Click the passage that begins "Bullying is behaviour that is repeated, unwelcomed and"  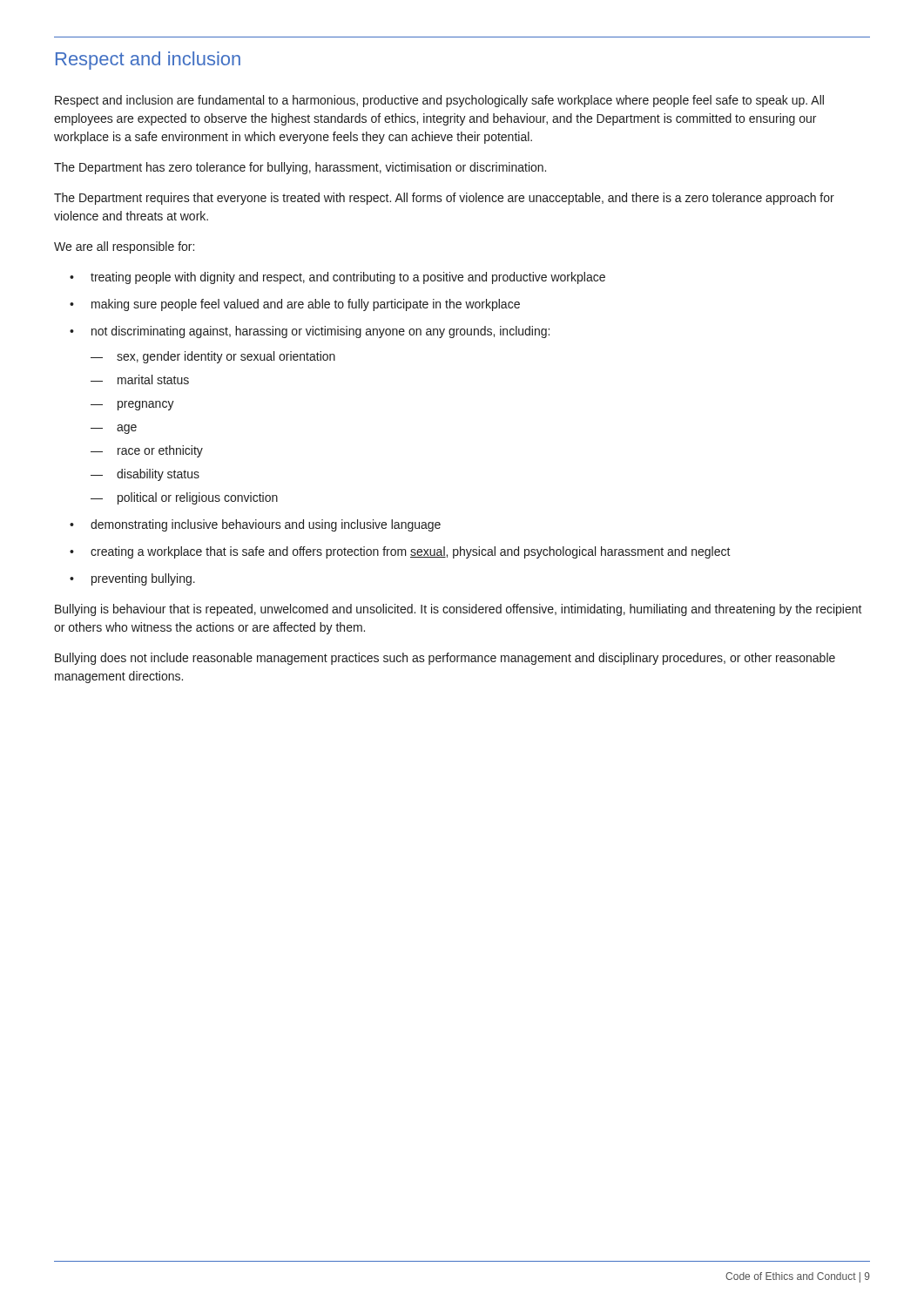pyautogui.click(x=462, y=619)
